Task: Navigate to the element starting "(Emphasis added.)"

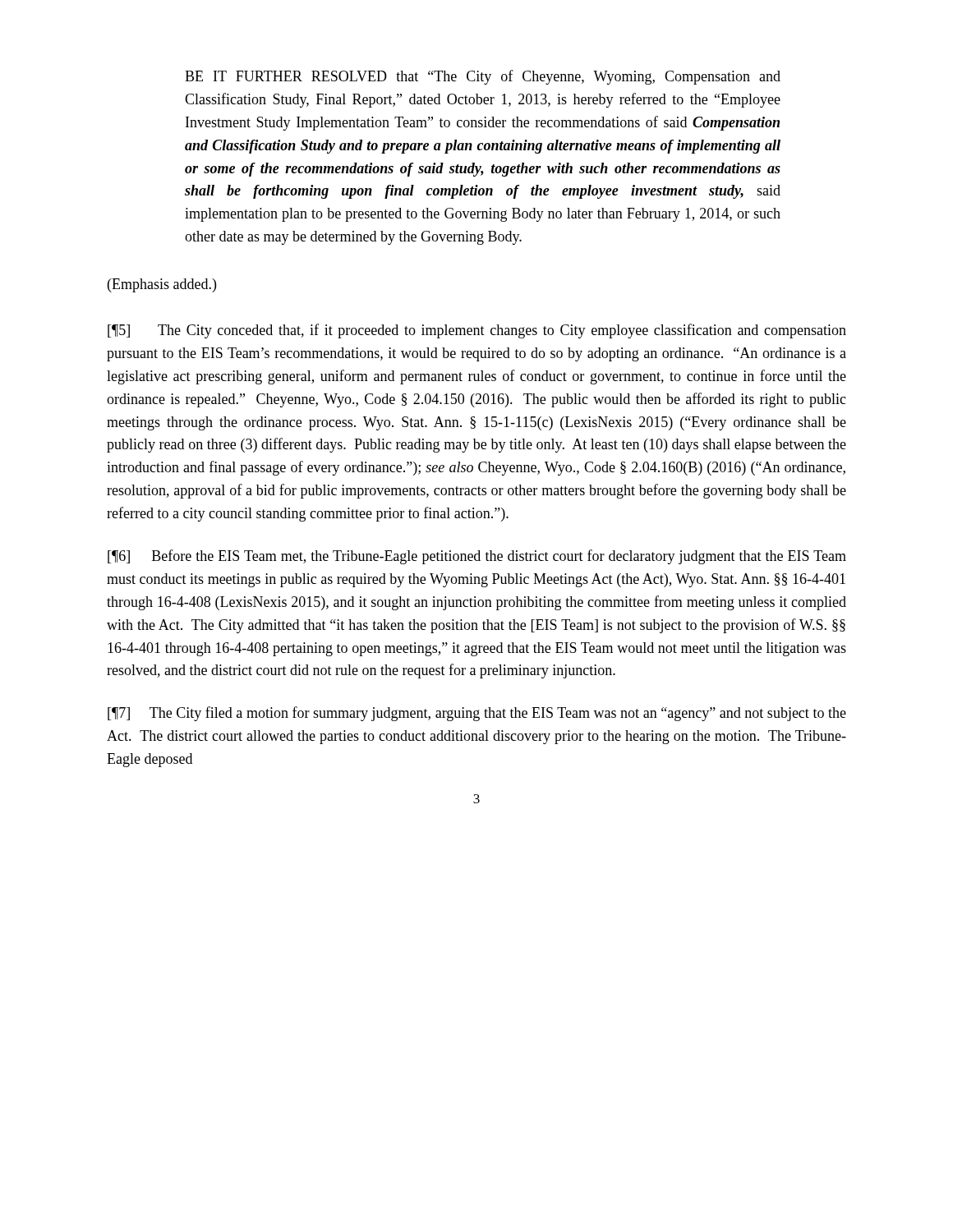Action: click(162, 284)
